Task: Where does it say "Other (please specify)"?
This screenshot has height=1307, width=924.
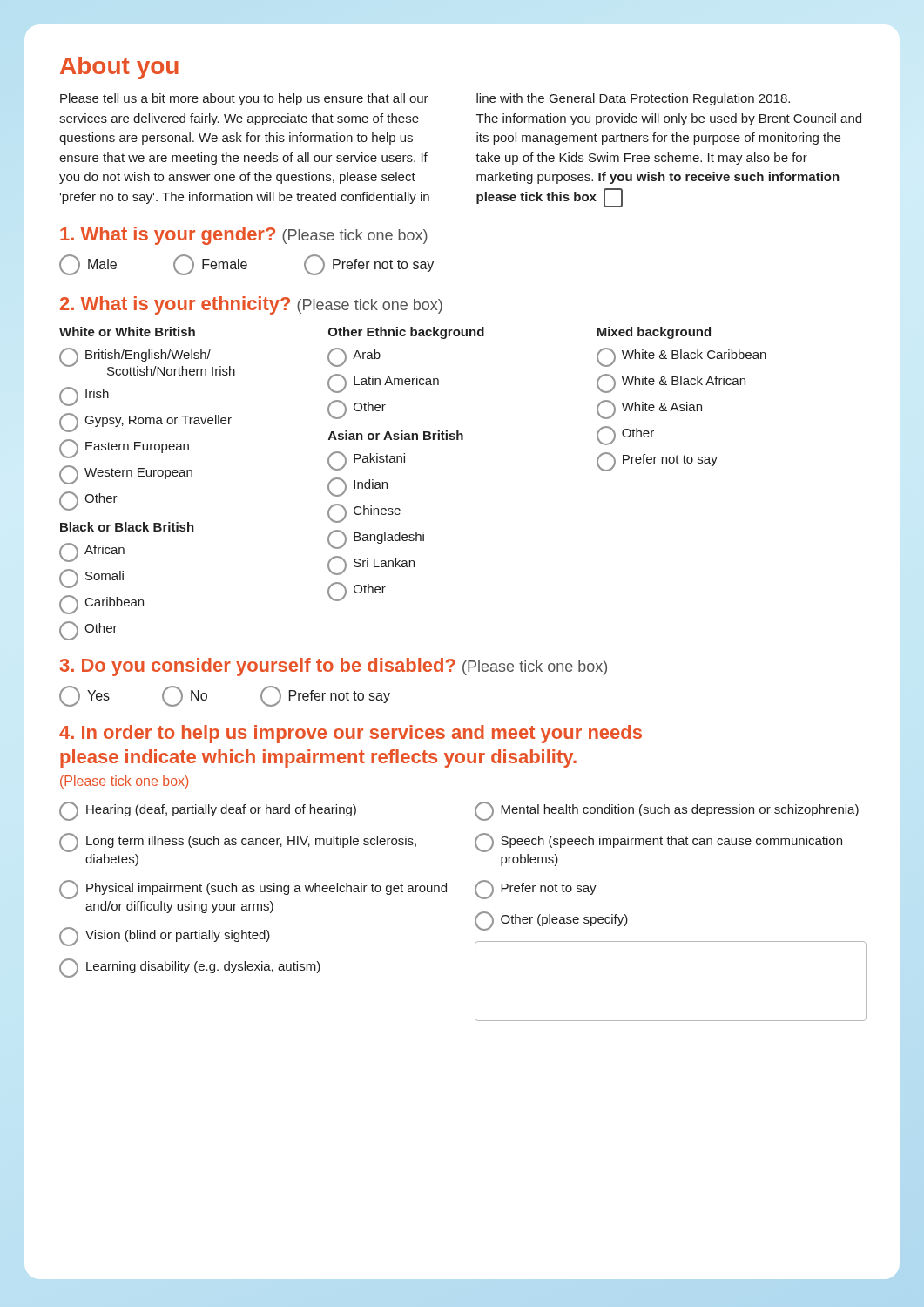Action: tap(551, 920)
